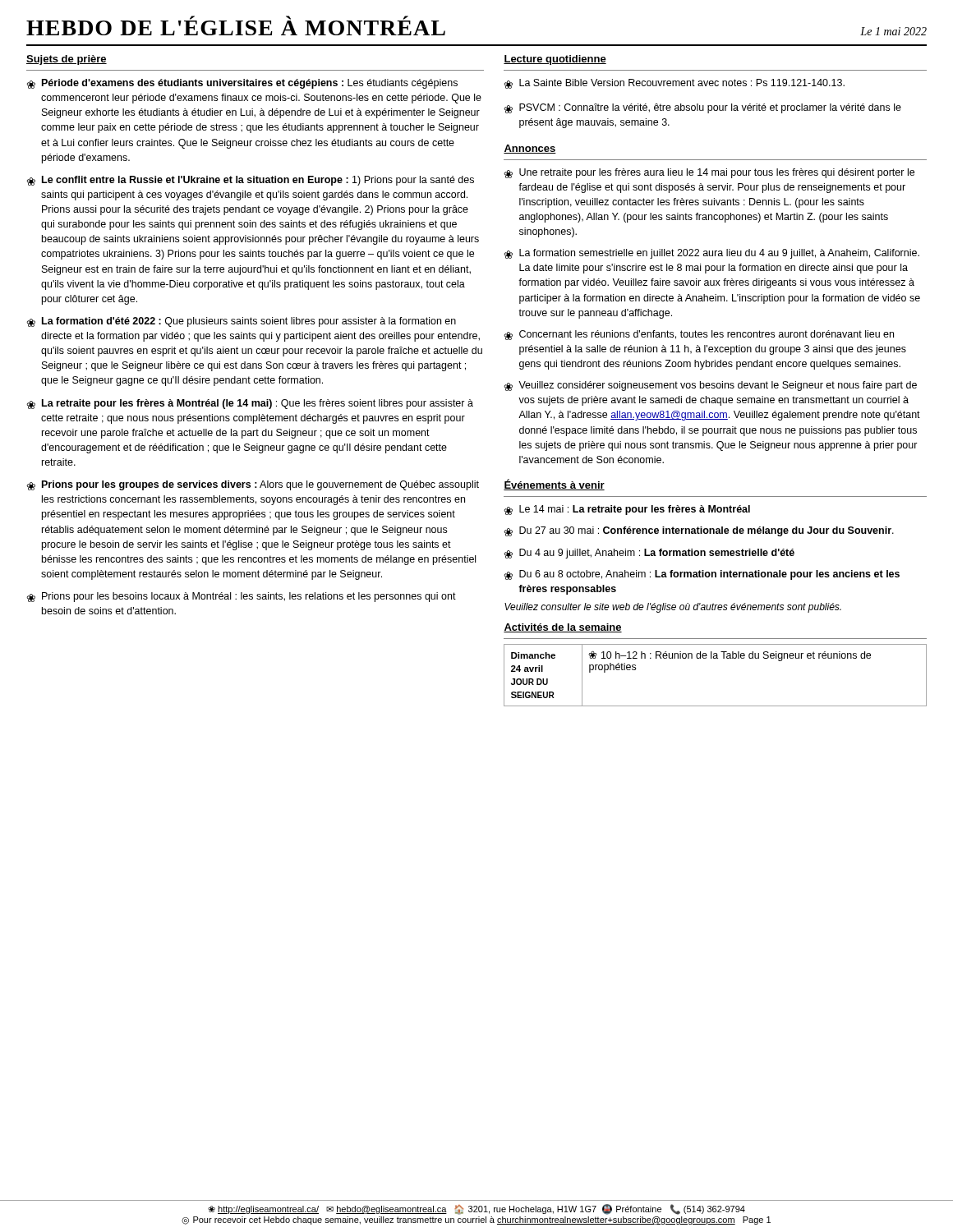
Task: Locate the text "Activités de la semaine"
Action: [563, 627]
